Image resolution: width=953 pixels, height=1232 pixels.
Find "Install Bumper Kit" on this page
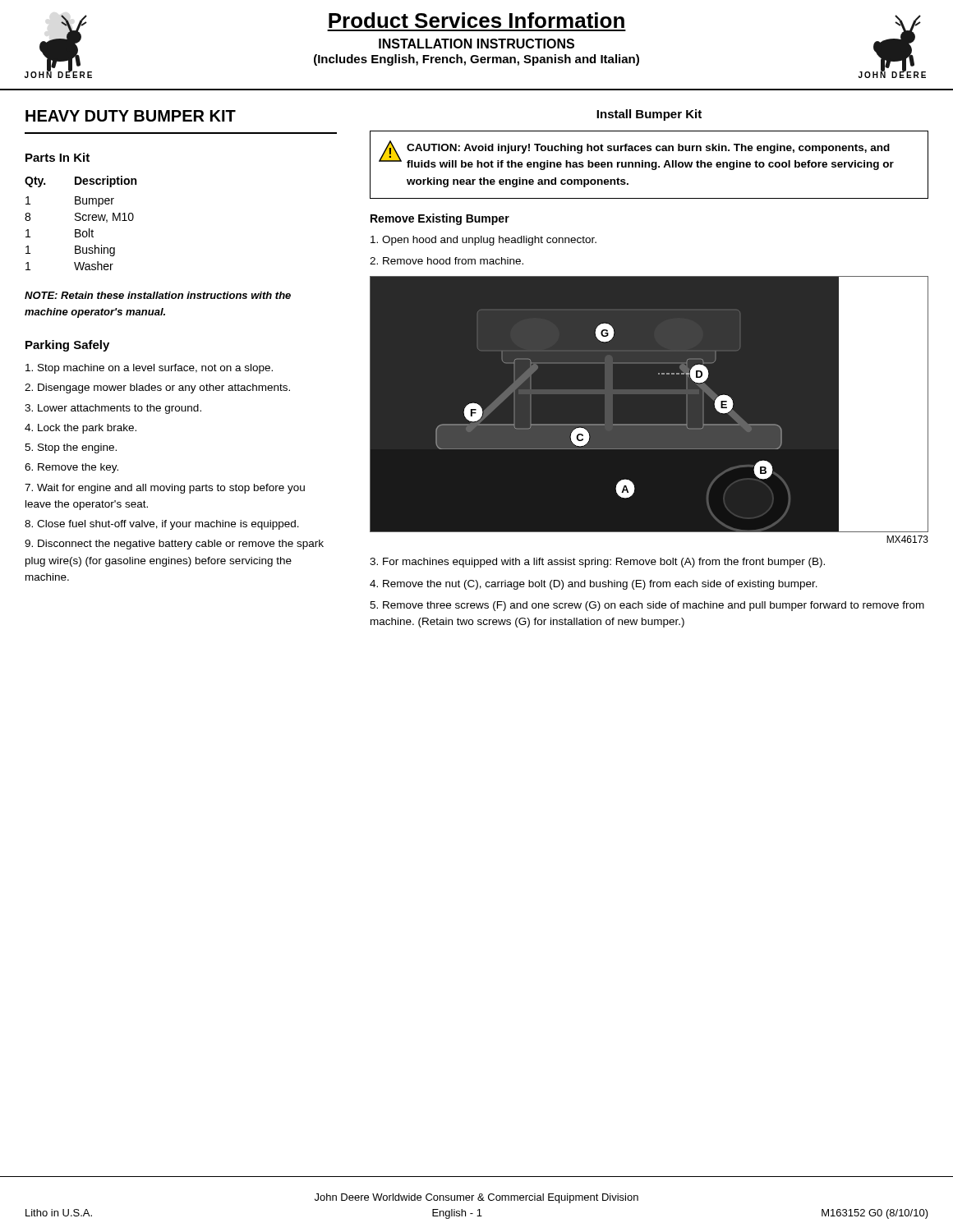(649, 114)
